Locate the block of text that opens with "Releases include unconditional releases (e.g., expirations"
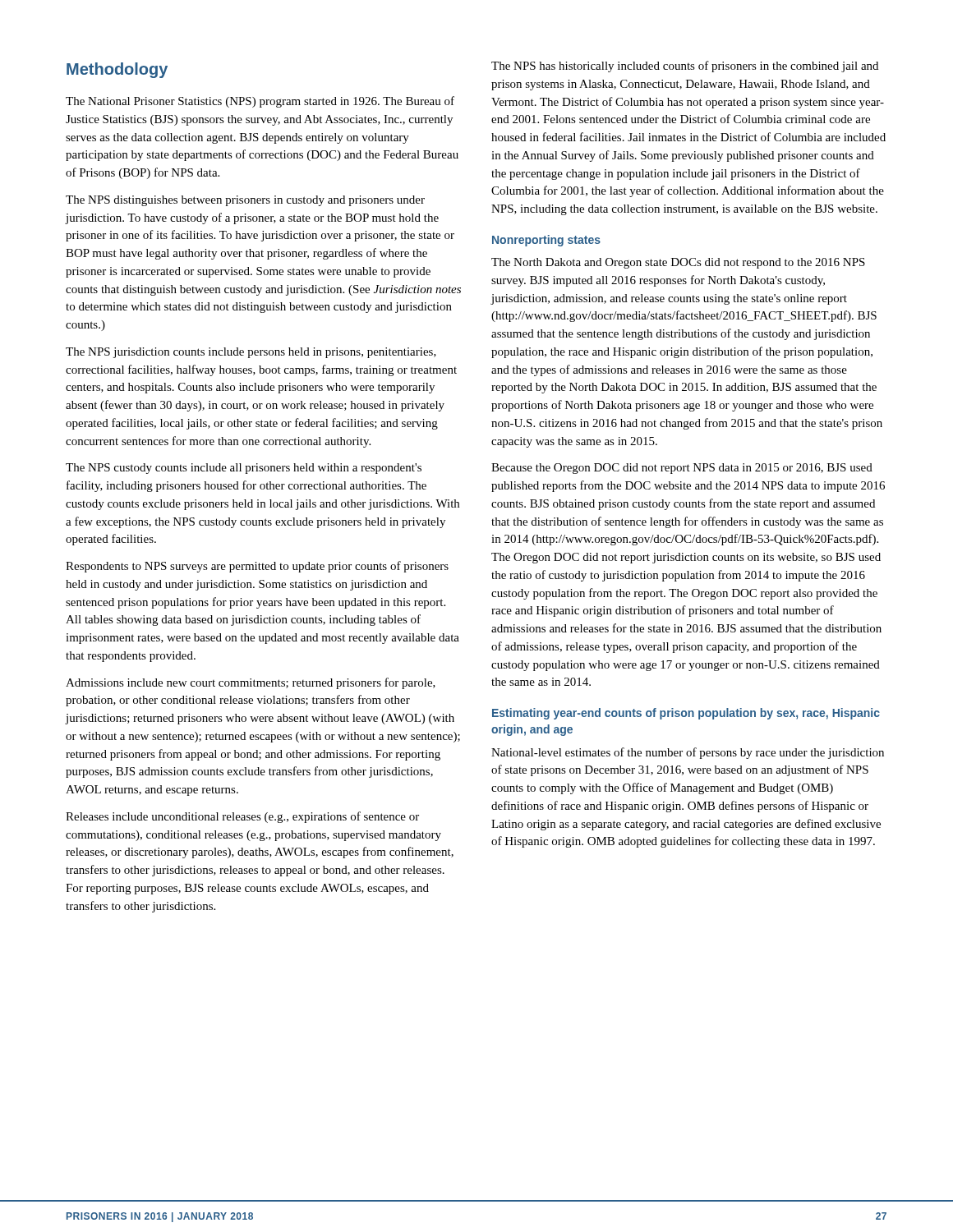Screen dimensions: 1232x953 [x=264, y=862]
